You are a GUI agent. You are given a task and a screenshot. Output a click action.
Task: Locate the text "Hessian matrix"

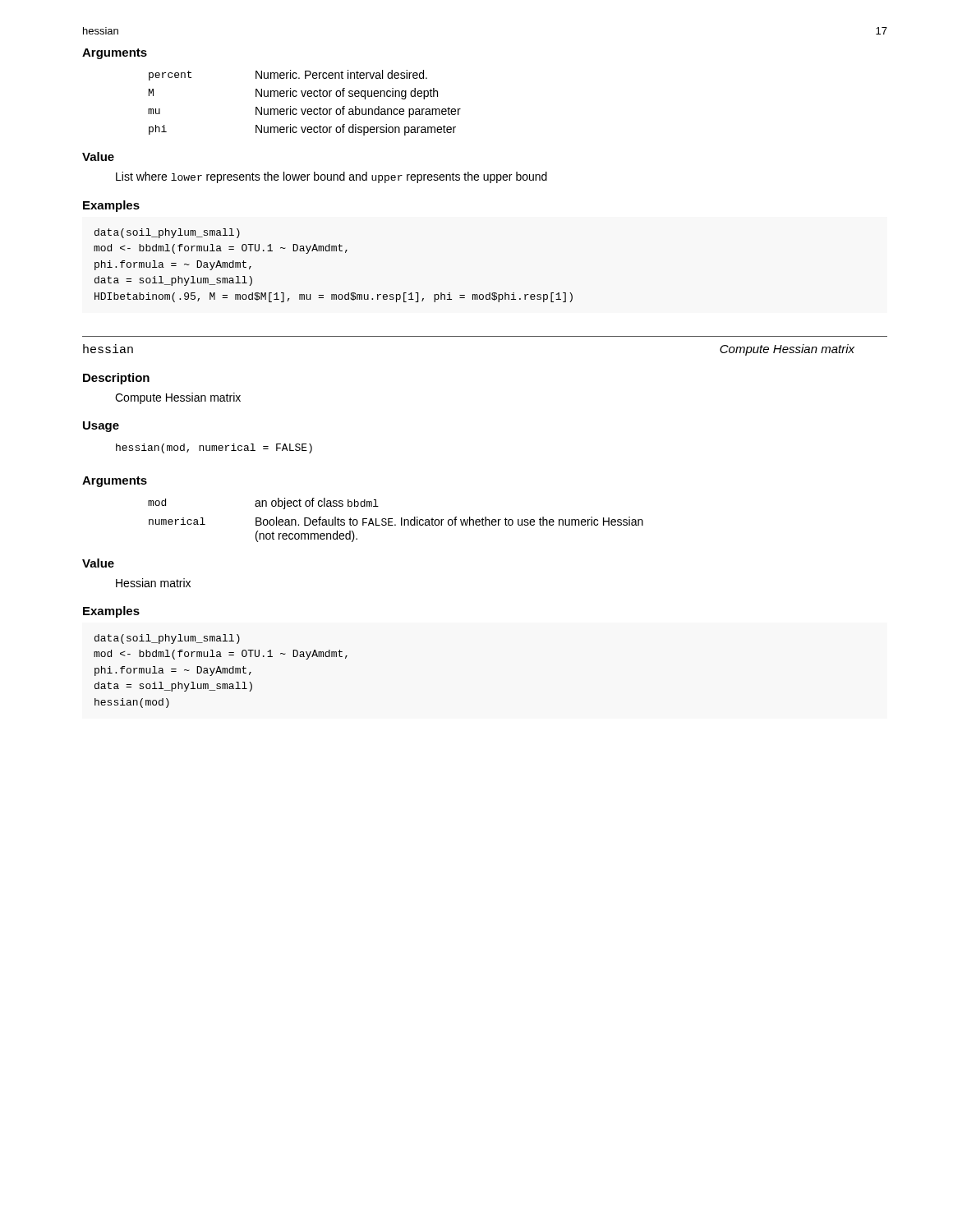pyautogui.click(x=153, y=583)
